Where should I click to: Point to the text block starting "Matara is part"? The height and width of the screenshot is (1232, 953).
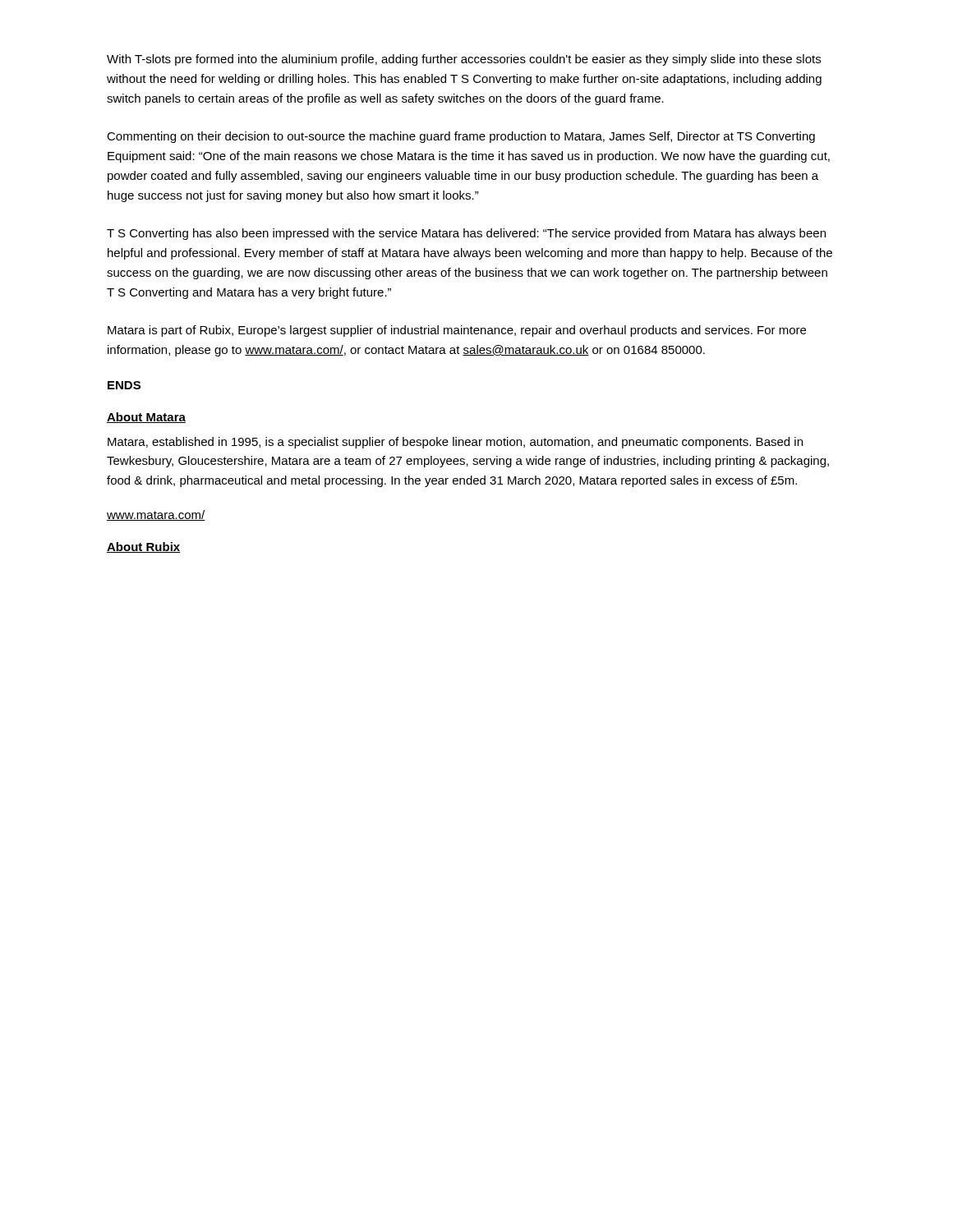pos(457,340)
